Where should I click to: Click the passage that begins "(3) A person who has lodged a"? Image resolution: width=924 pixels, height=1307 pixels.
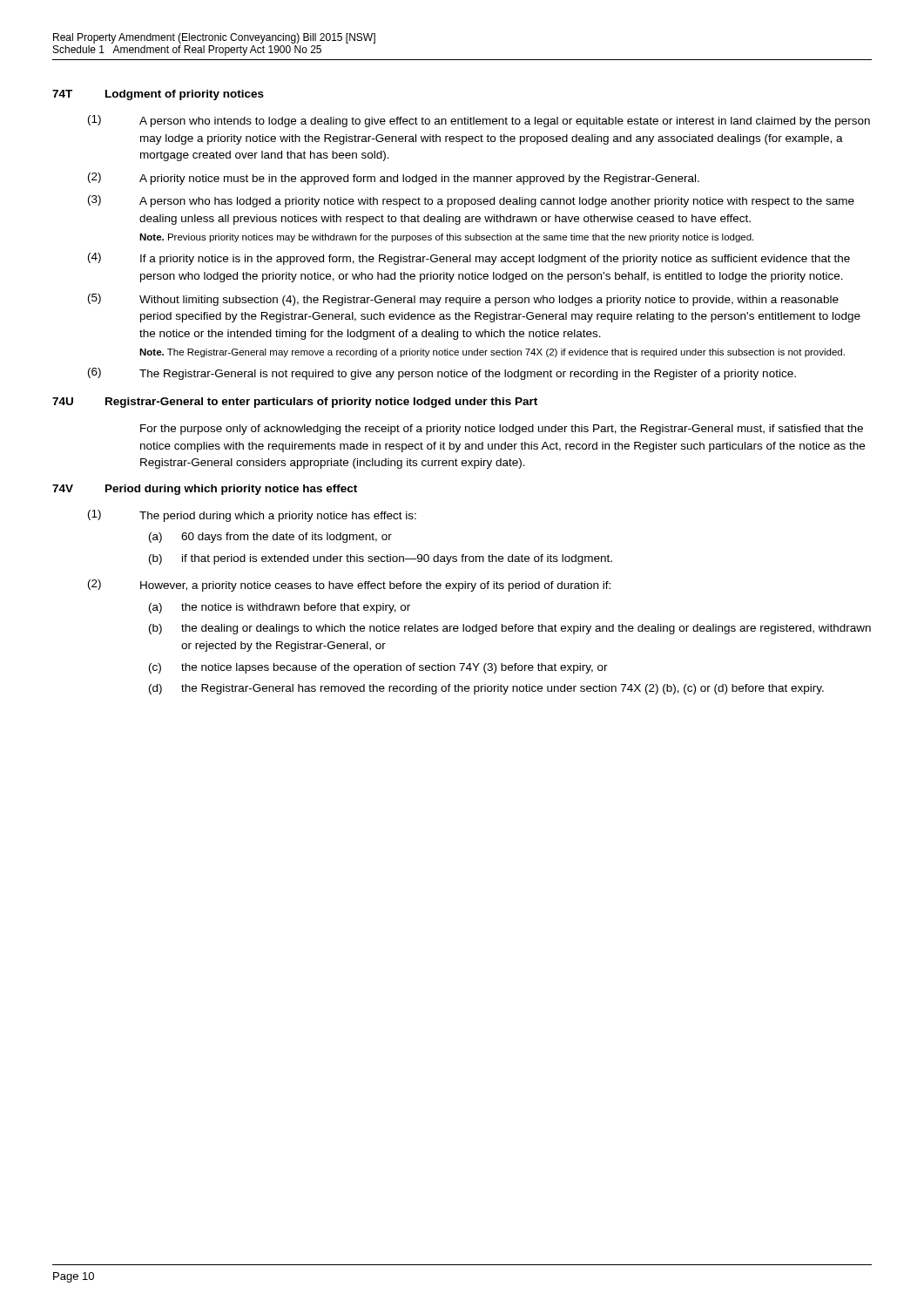(462, 219)
